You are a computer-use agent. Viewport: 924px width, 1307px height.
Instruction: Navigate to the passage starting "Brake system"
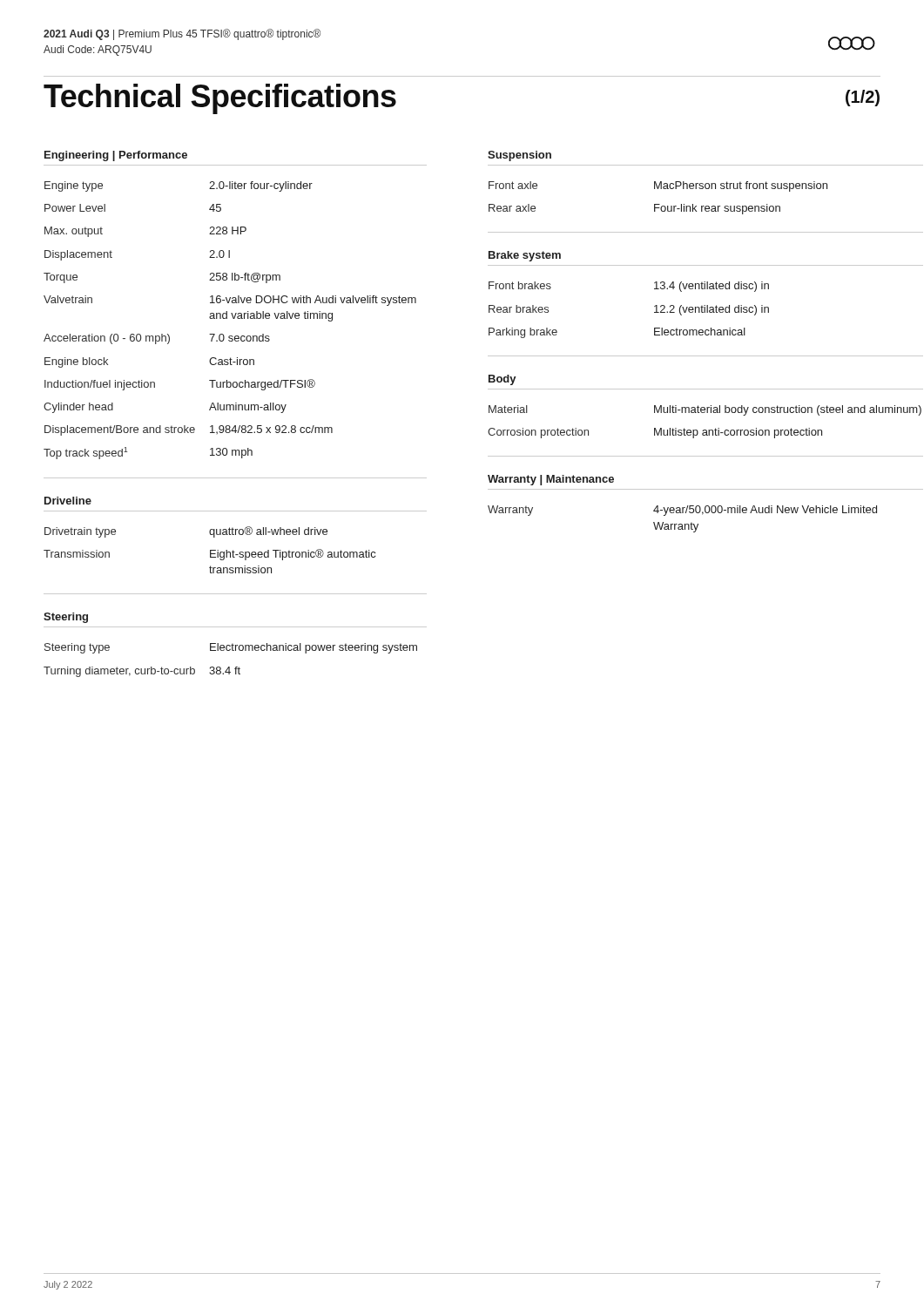525,255
